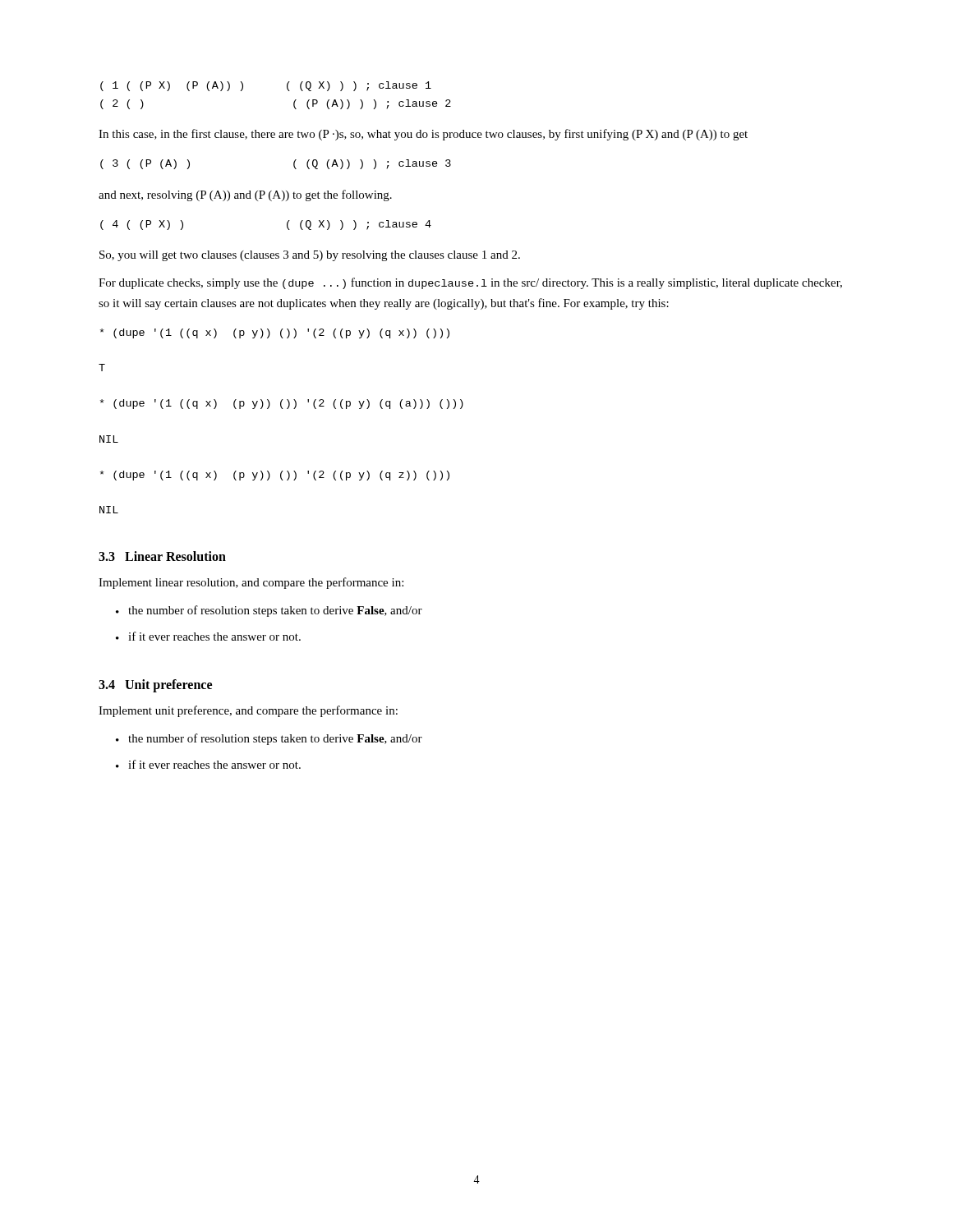Click on the text block that says "and next, resolving"
The image size is (953, 1232).
tap(245, 194)
